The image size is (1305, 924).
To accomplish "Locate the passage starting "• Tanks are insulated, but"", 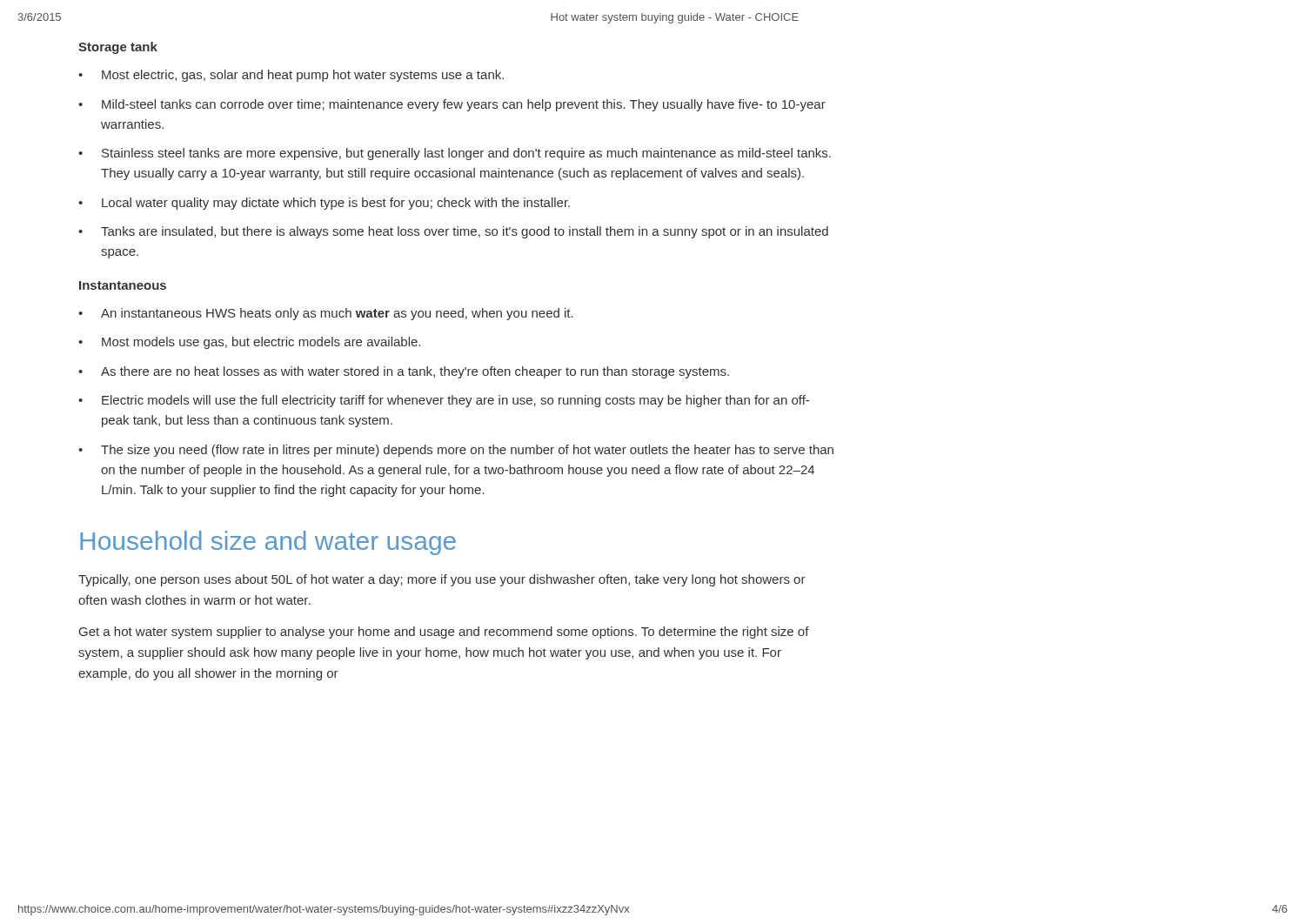I will click(457, 241).
